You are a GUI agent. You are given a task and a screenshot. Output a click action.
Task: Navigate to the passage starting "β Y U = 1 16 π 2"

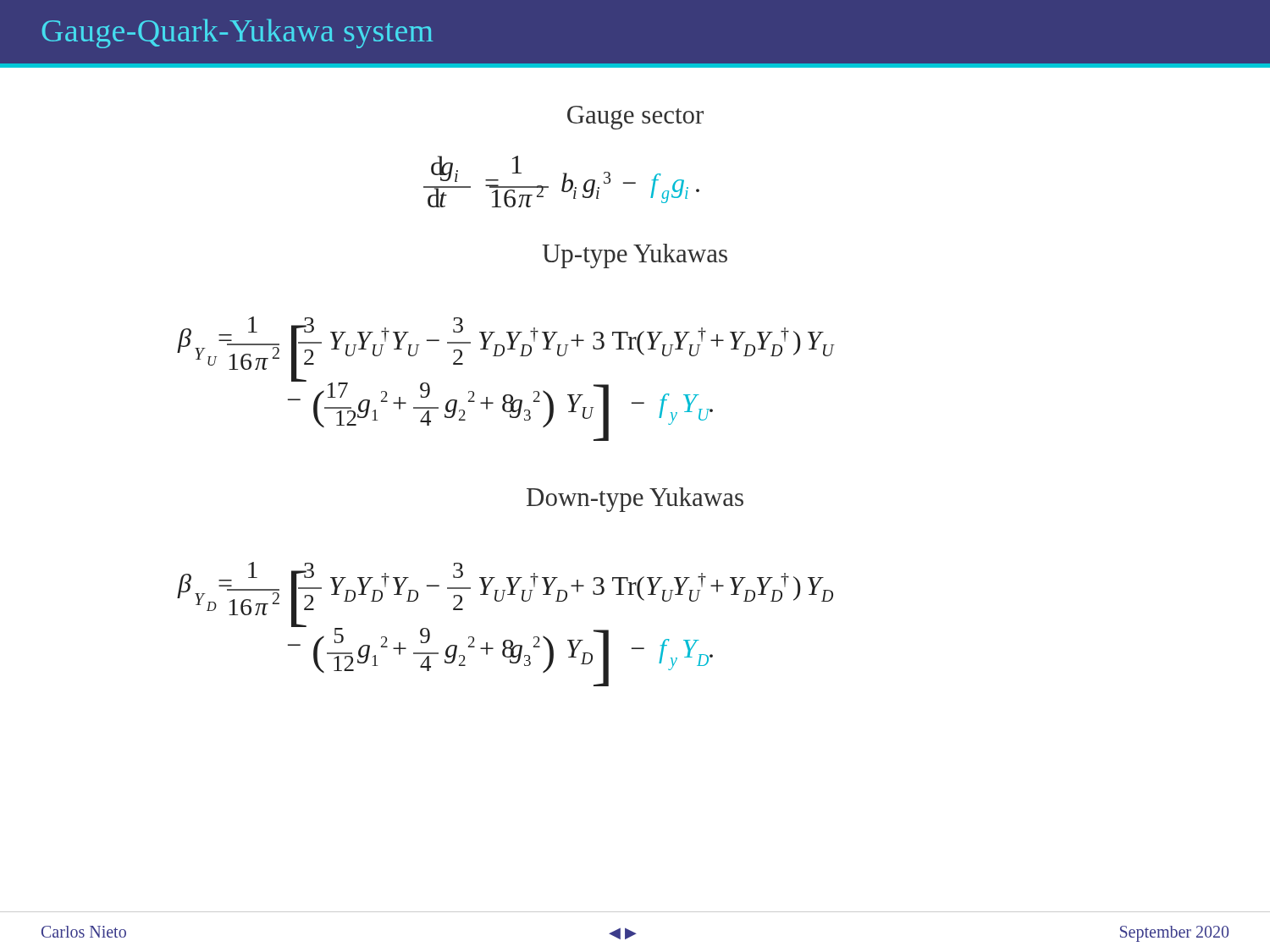tap(635, 360)
